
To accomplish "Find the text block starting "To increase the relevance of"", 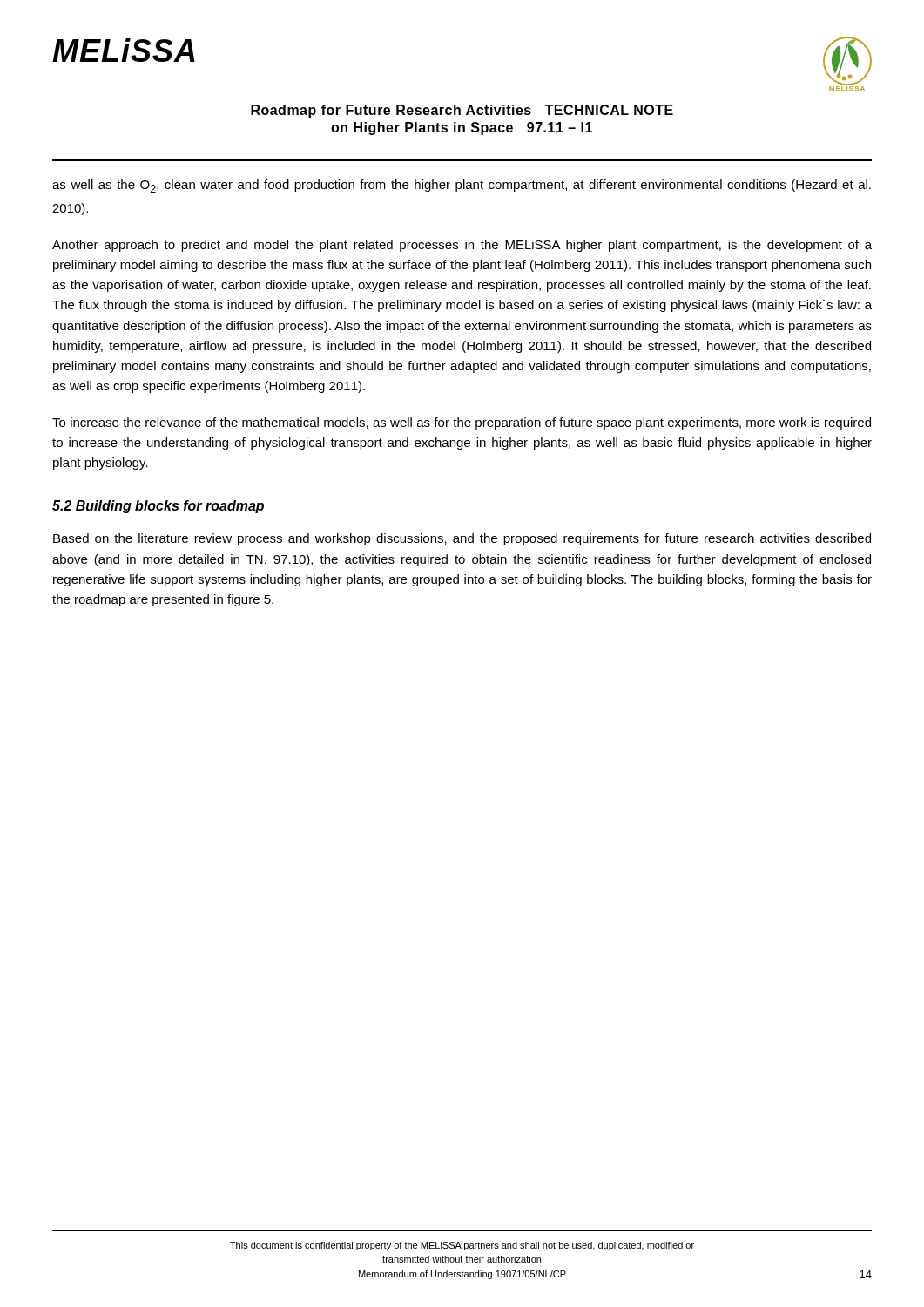I will click(x=462, y=442).
